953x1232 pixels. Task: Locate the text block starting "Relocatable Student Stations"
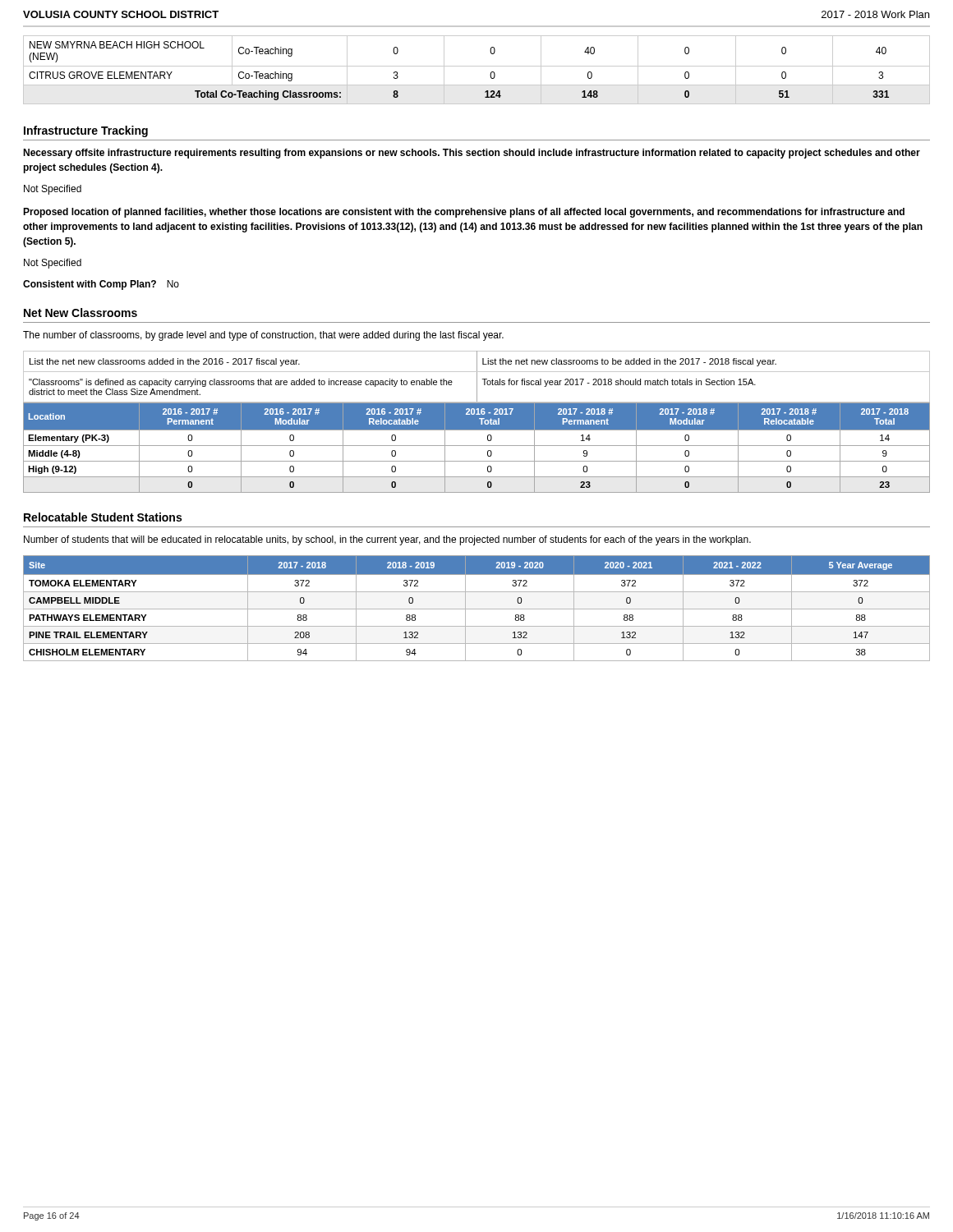(x=103, y=517)
